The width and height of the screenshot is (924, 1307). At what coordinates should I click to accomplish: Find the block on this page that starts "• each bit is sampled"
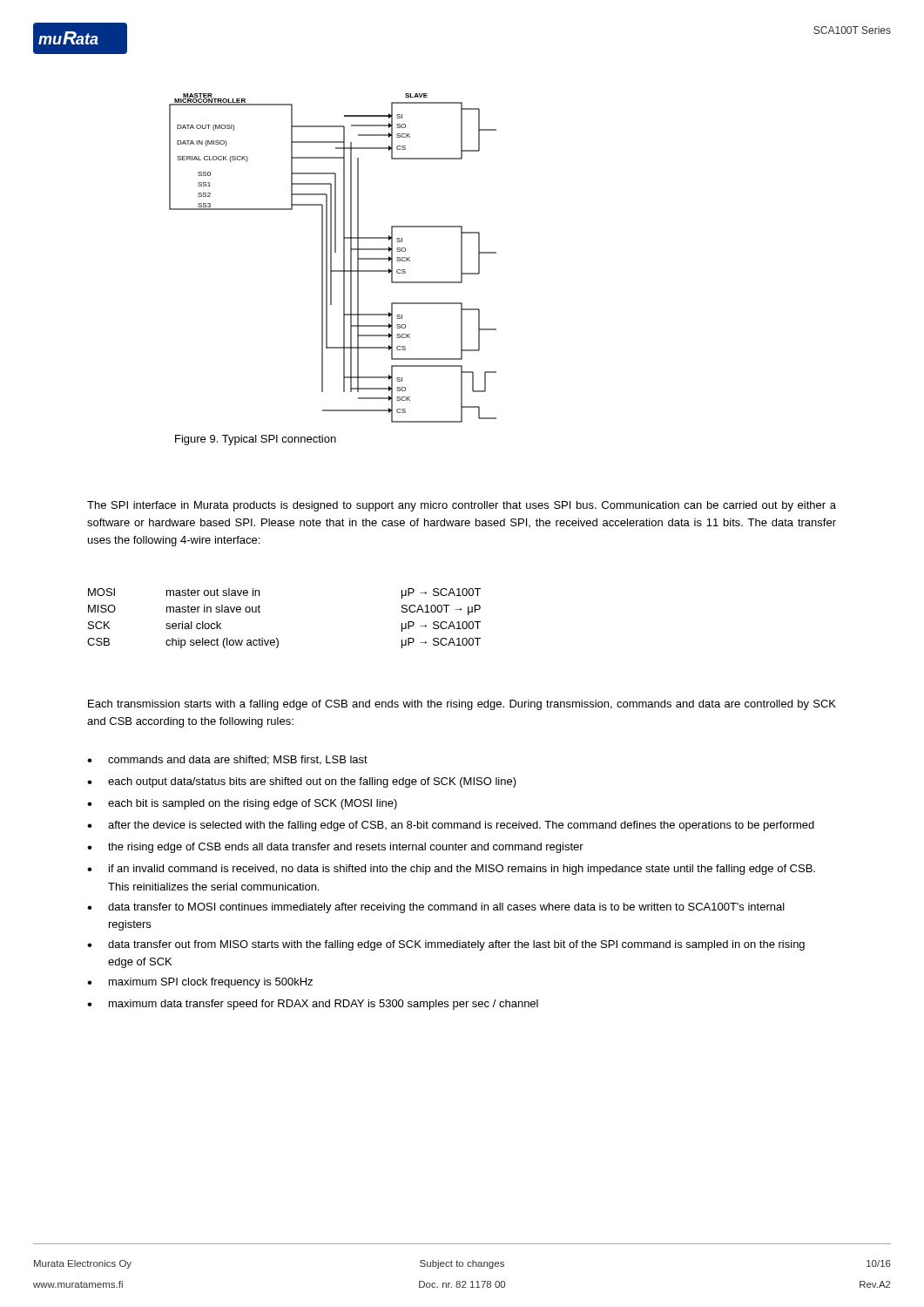point(242,804)
